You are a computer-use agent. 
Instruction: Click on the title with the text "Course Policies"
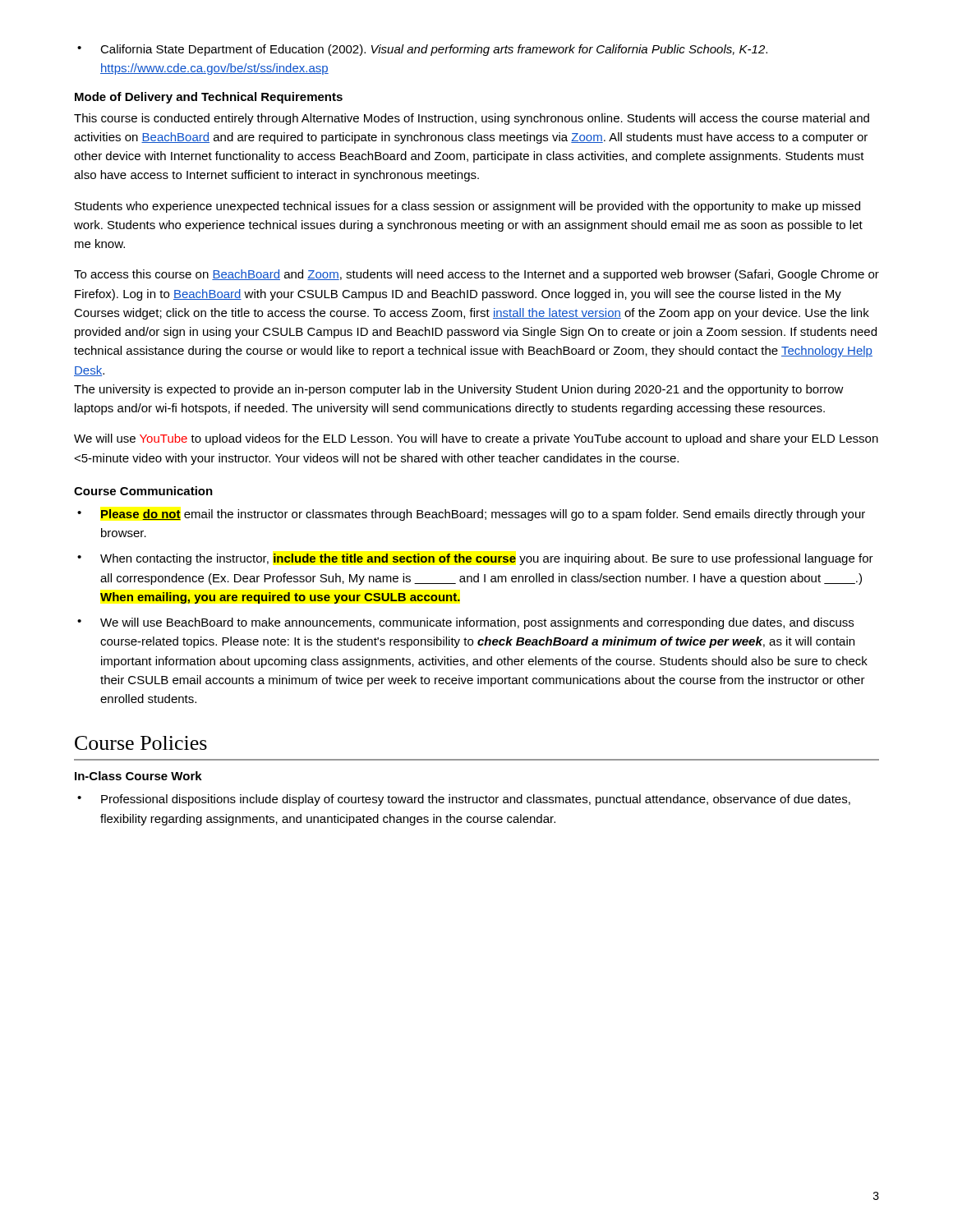click(141, 743)
